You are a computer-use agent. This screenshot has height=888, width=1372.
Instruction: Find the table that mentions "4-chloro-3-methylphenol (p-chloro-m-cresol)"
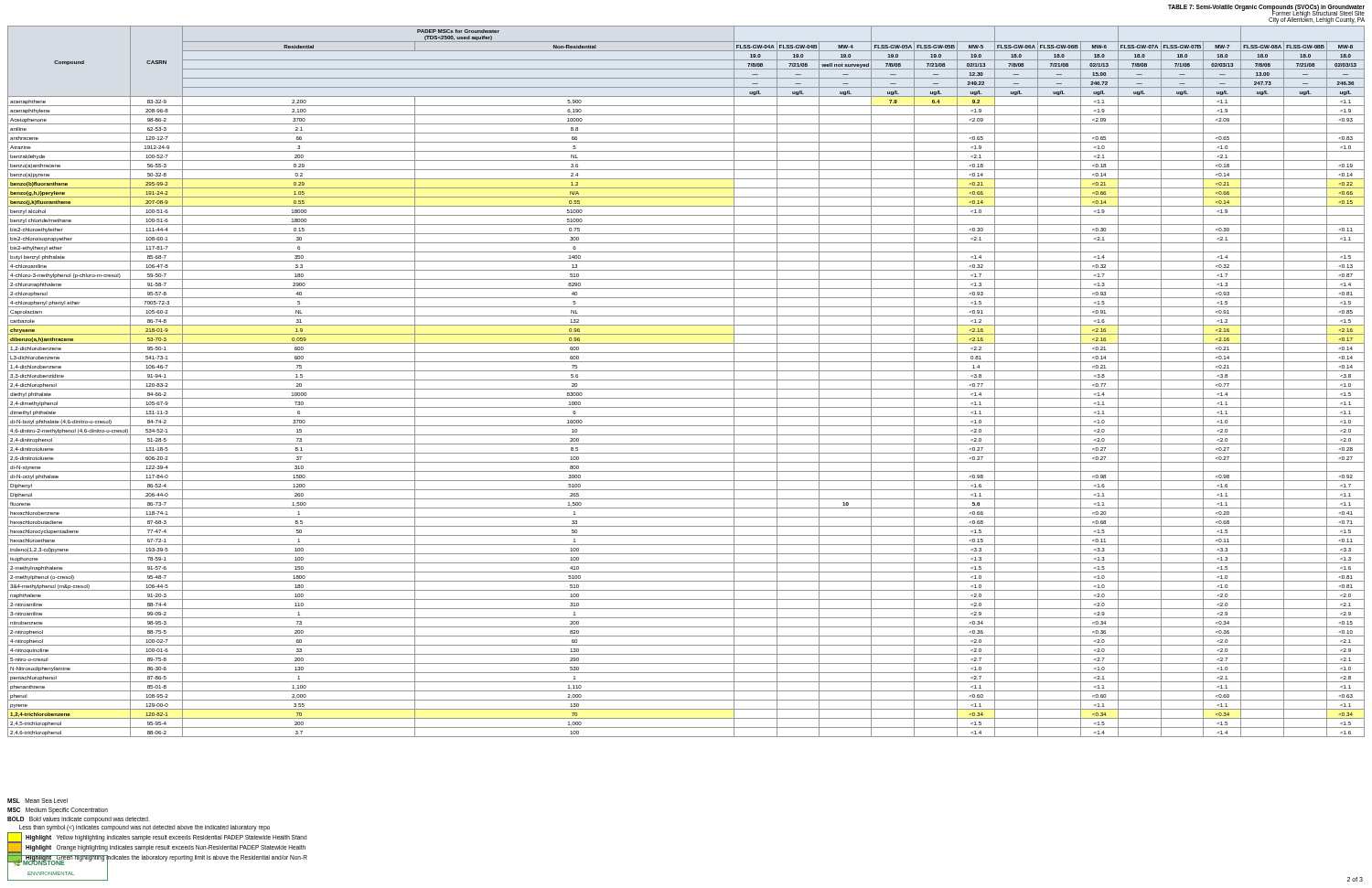(686, 381)
